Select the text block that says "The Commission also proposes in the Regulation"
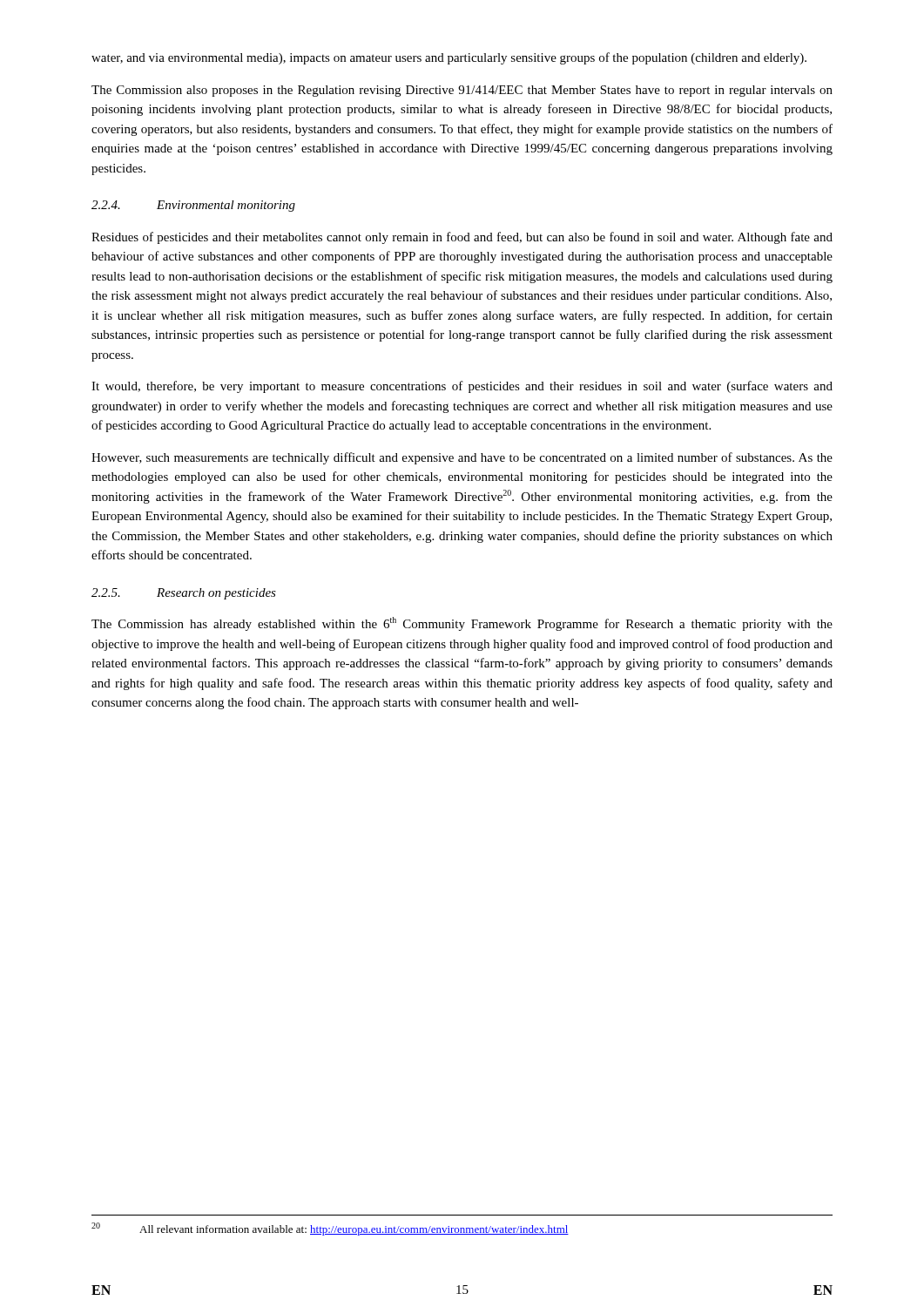The width and height of the screenshot is (924, 1307). (x=462, y=129)
